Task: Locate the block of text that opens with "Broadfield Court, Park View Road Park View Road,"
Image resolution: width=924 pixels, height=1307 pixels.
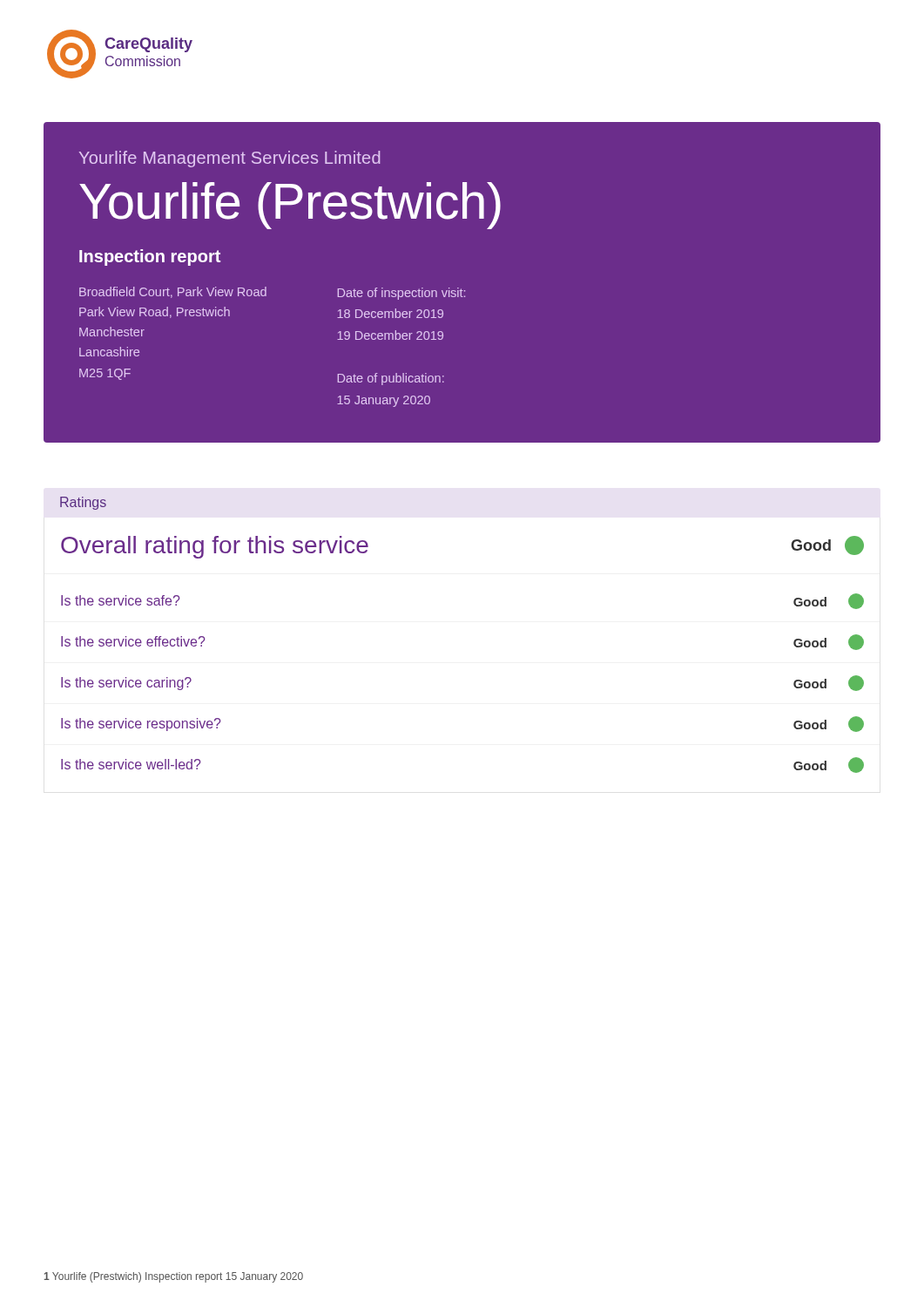Action: pos(173,292)
